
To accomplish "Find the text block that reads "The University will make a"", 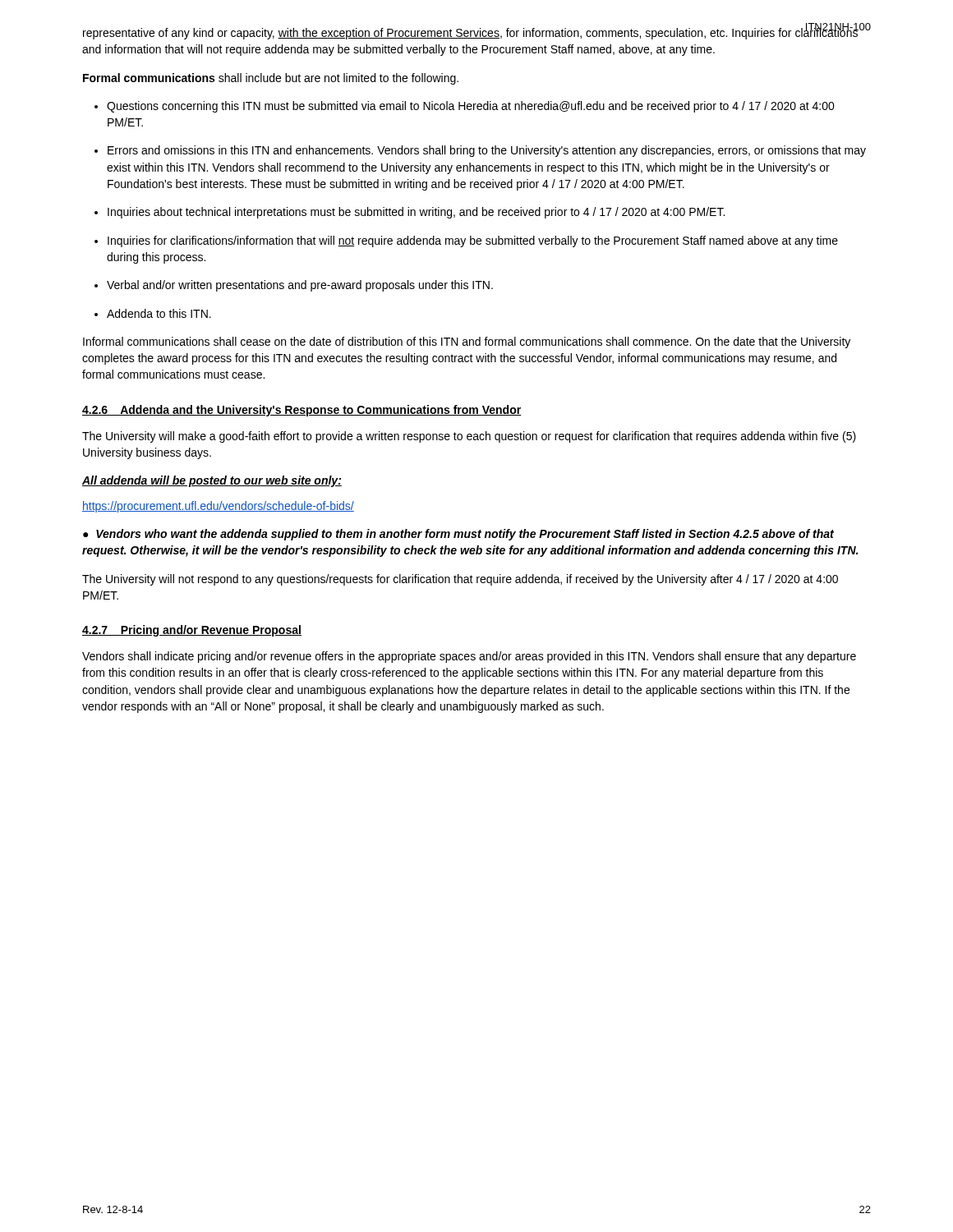I will coord(469,444).
